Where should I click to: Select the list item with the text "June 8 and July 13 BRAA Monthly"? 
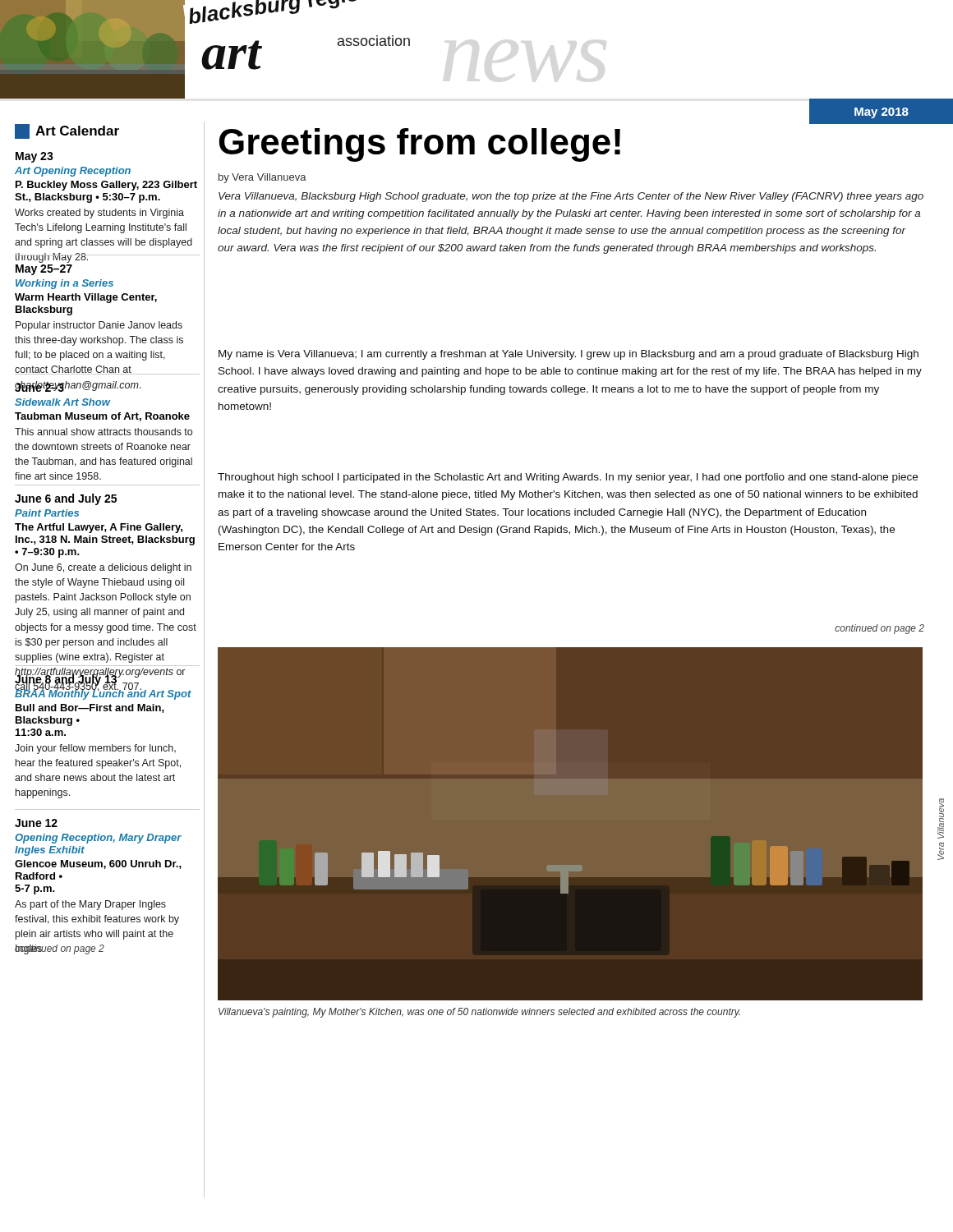(x=103, y=684)
